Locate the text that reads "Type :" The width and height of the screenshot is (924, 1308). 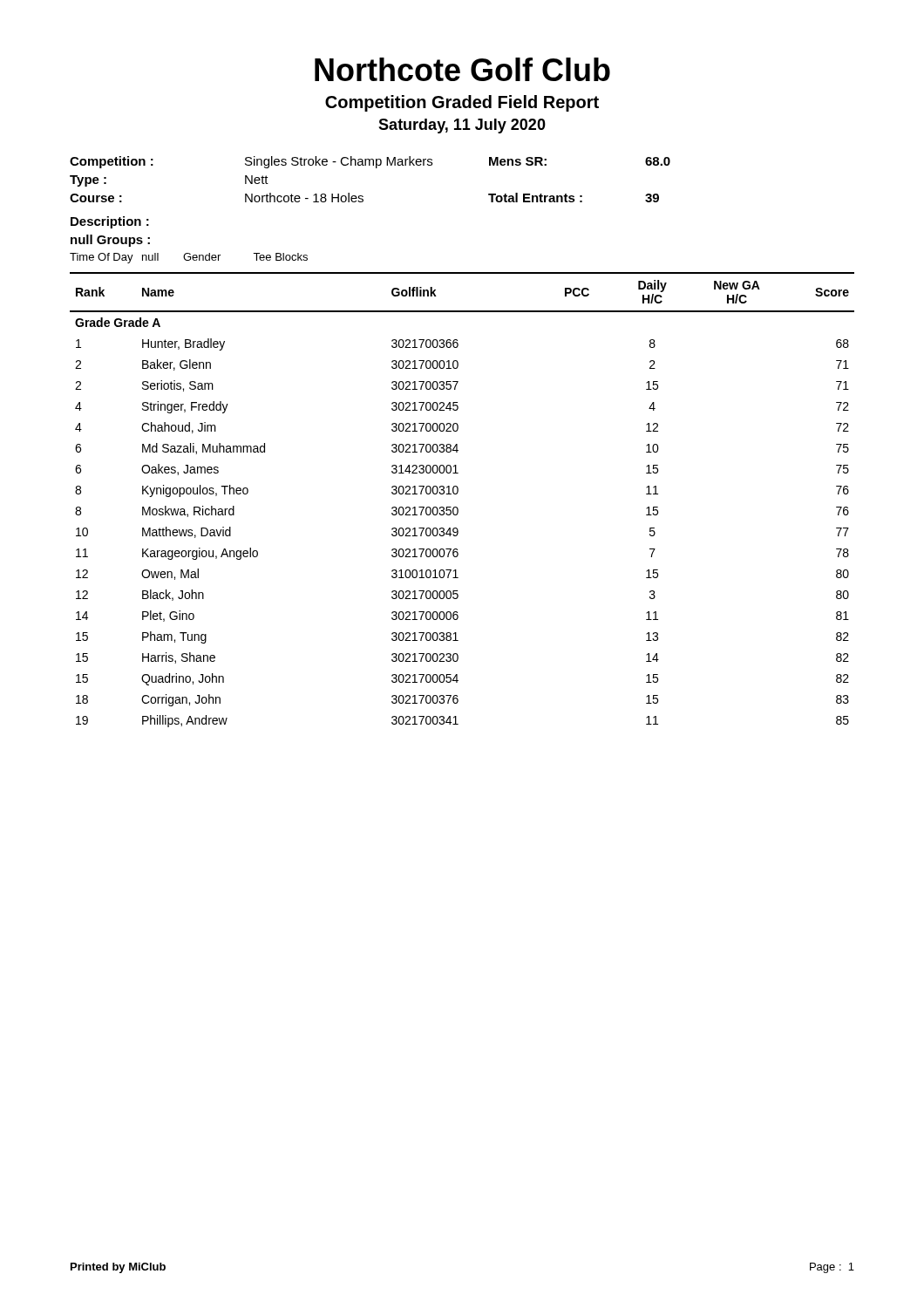click(89, 179)
